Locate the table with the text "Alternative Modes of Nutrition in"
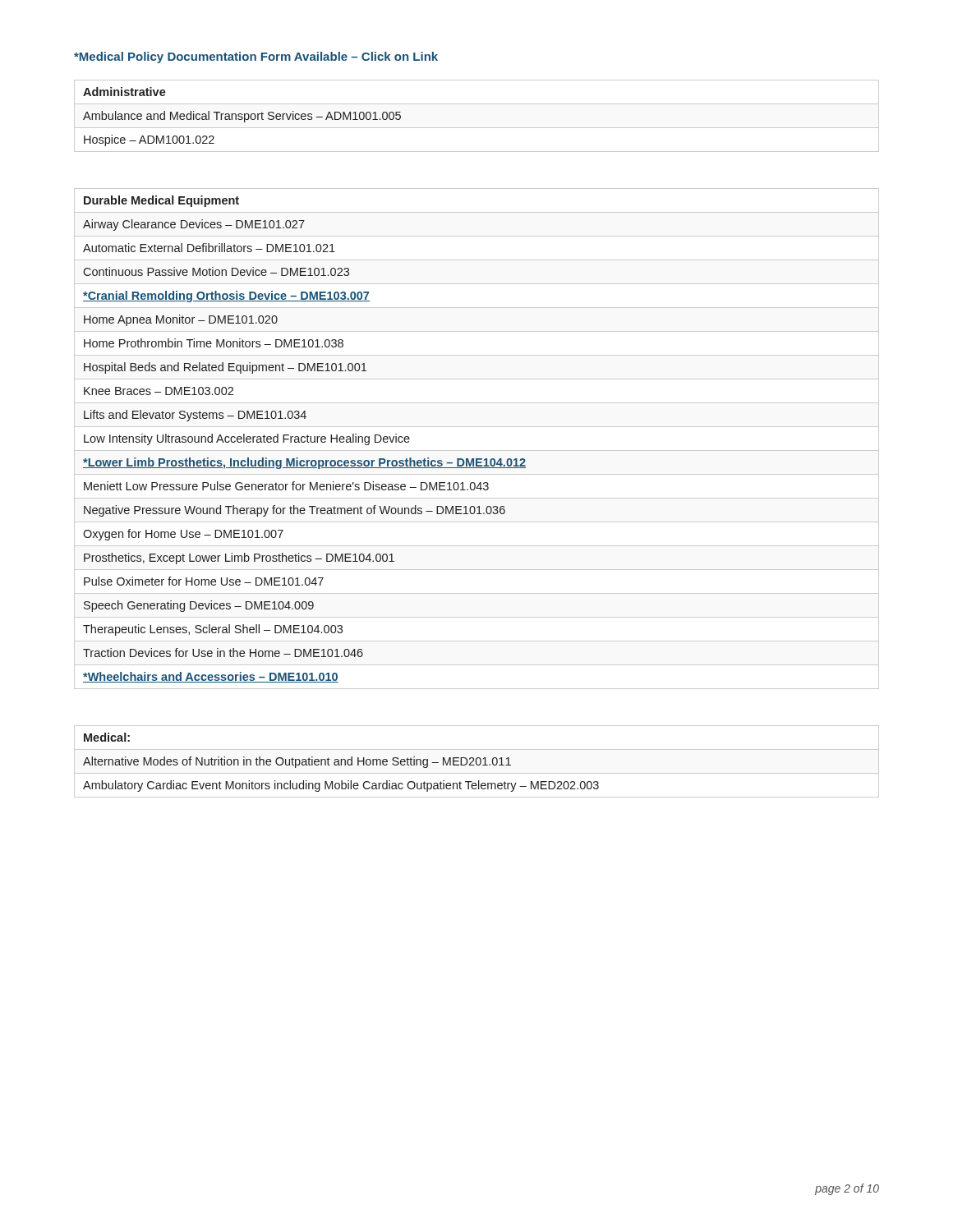The image size is (953, 1232). 476,761
